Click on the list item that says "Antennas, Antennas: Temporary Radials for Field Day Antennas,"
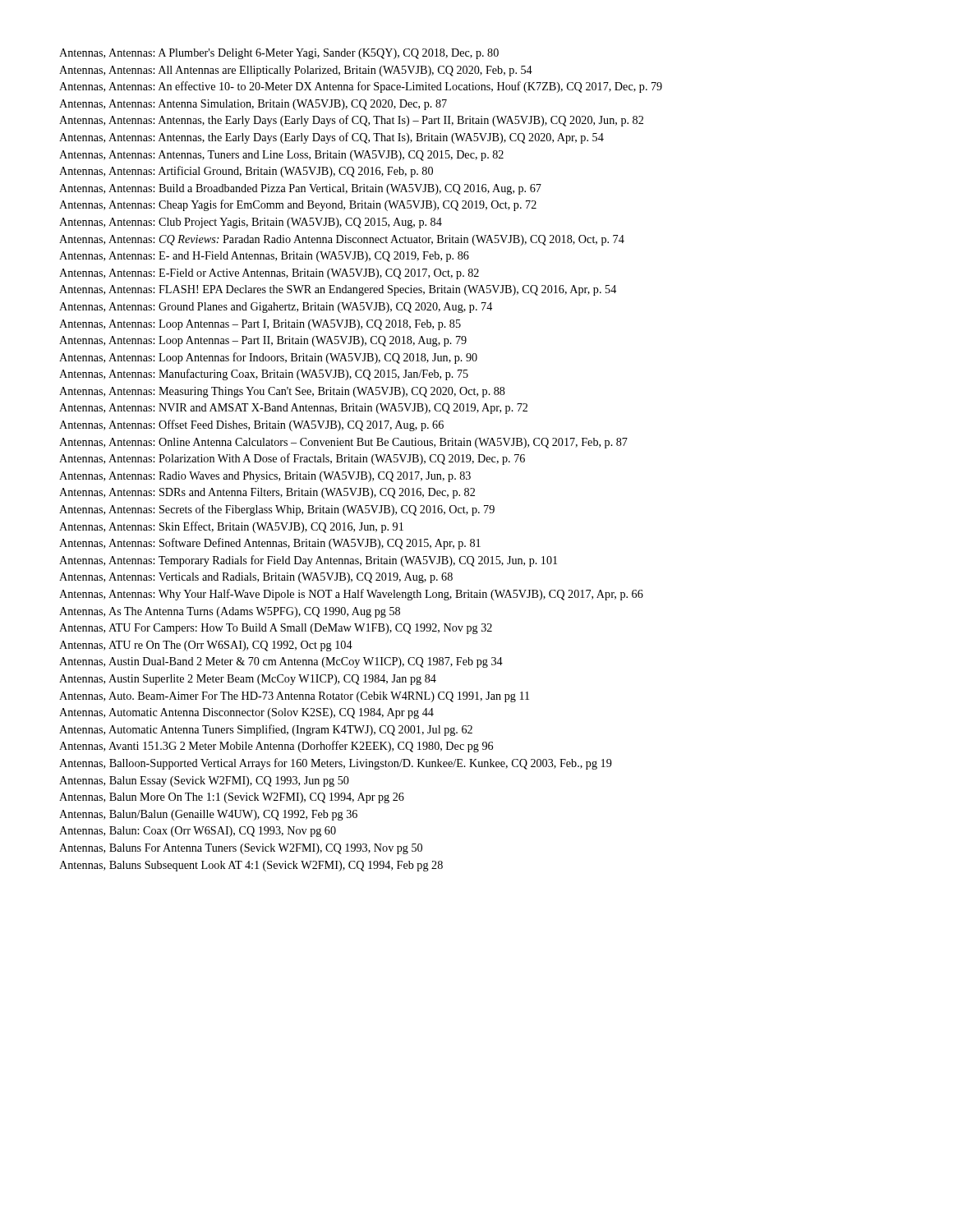The width and height of the screenshot is (953, 1232). tap(309, 560)
